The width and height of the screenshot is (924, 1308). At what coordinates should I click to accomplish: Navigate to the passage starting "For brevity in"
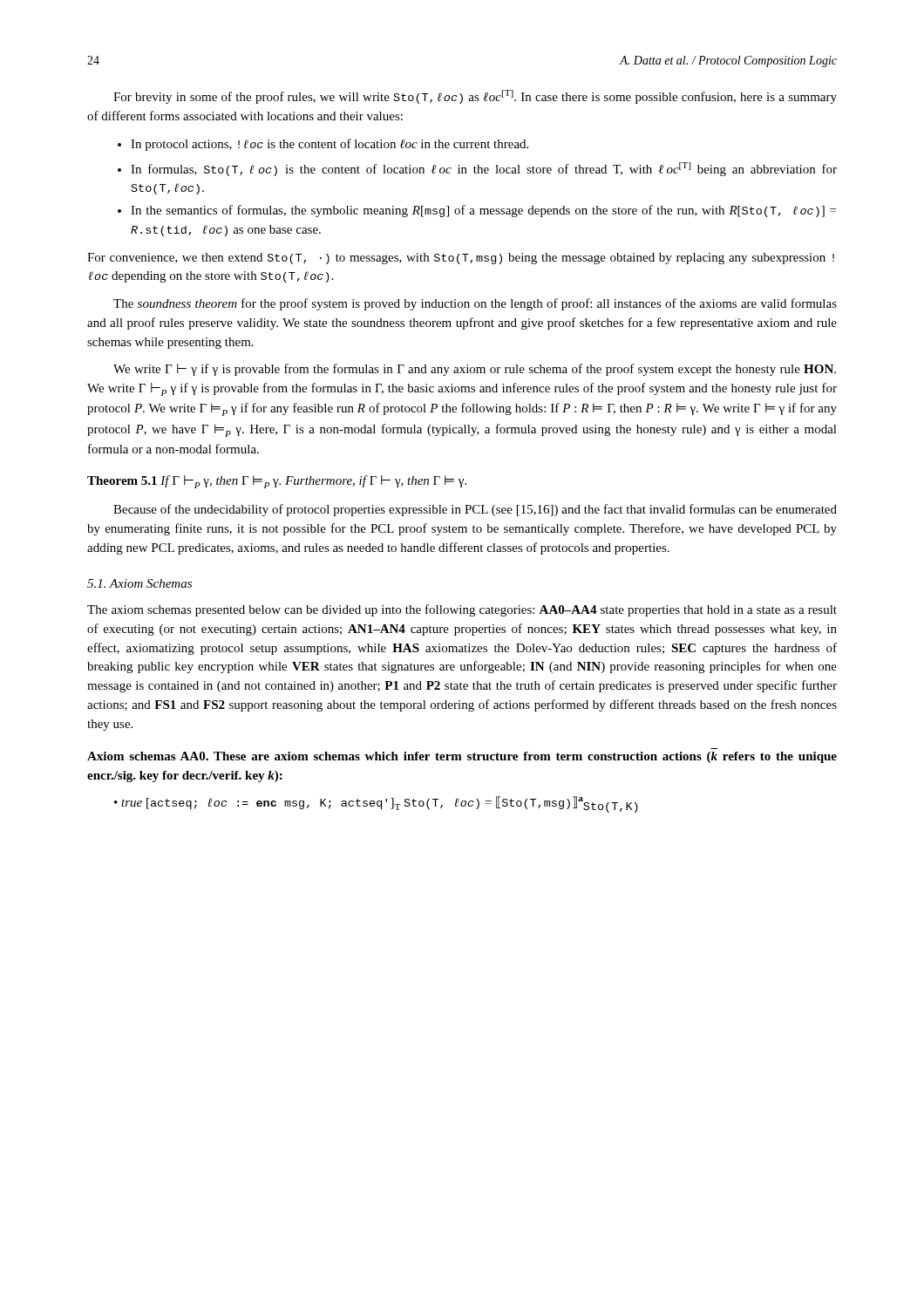coord(462,105)
